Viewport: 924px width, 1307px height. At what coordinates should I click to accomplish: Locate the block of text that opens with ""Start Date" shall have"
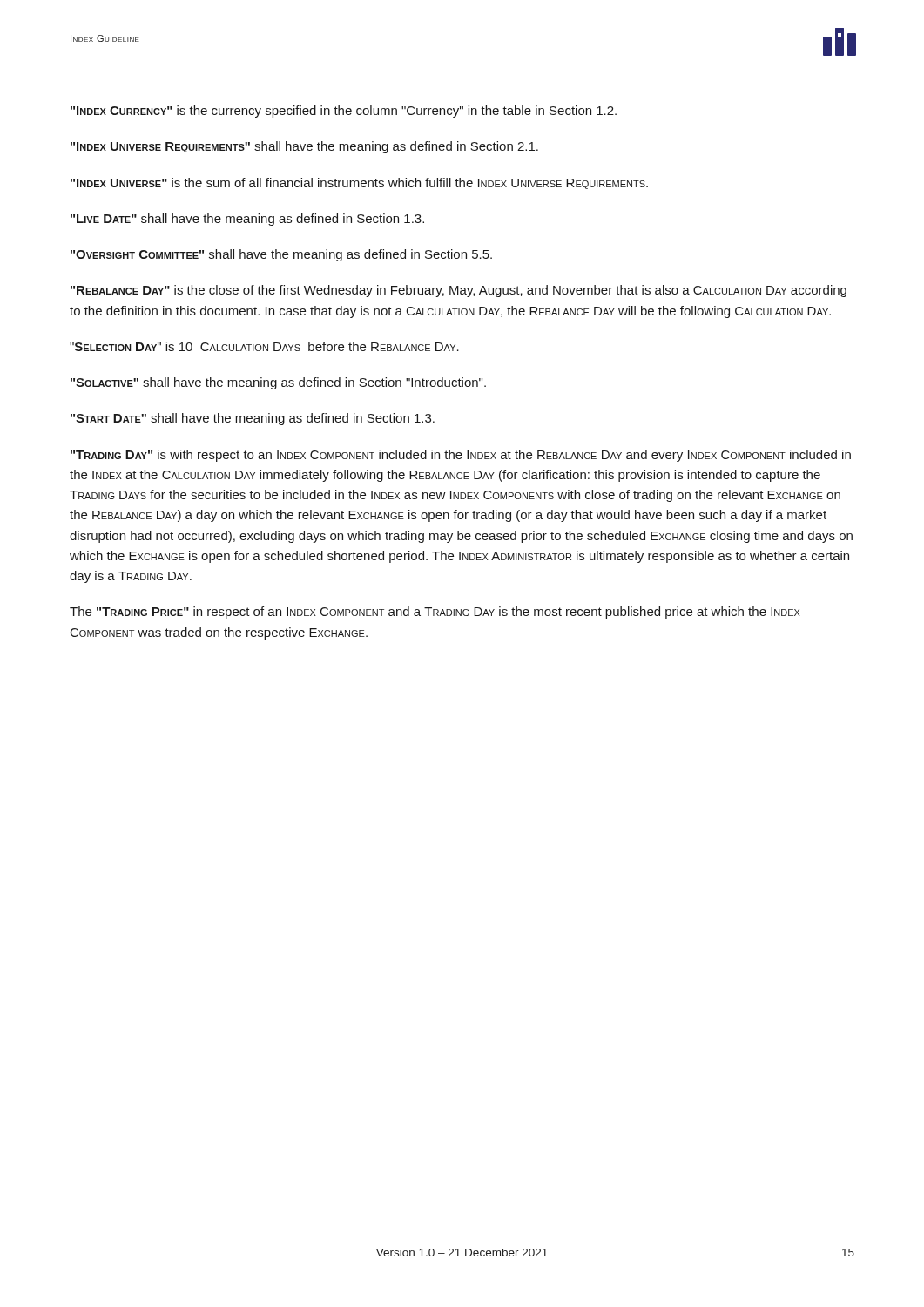253,418
